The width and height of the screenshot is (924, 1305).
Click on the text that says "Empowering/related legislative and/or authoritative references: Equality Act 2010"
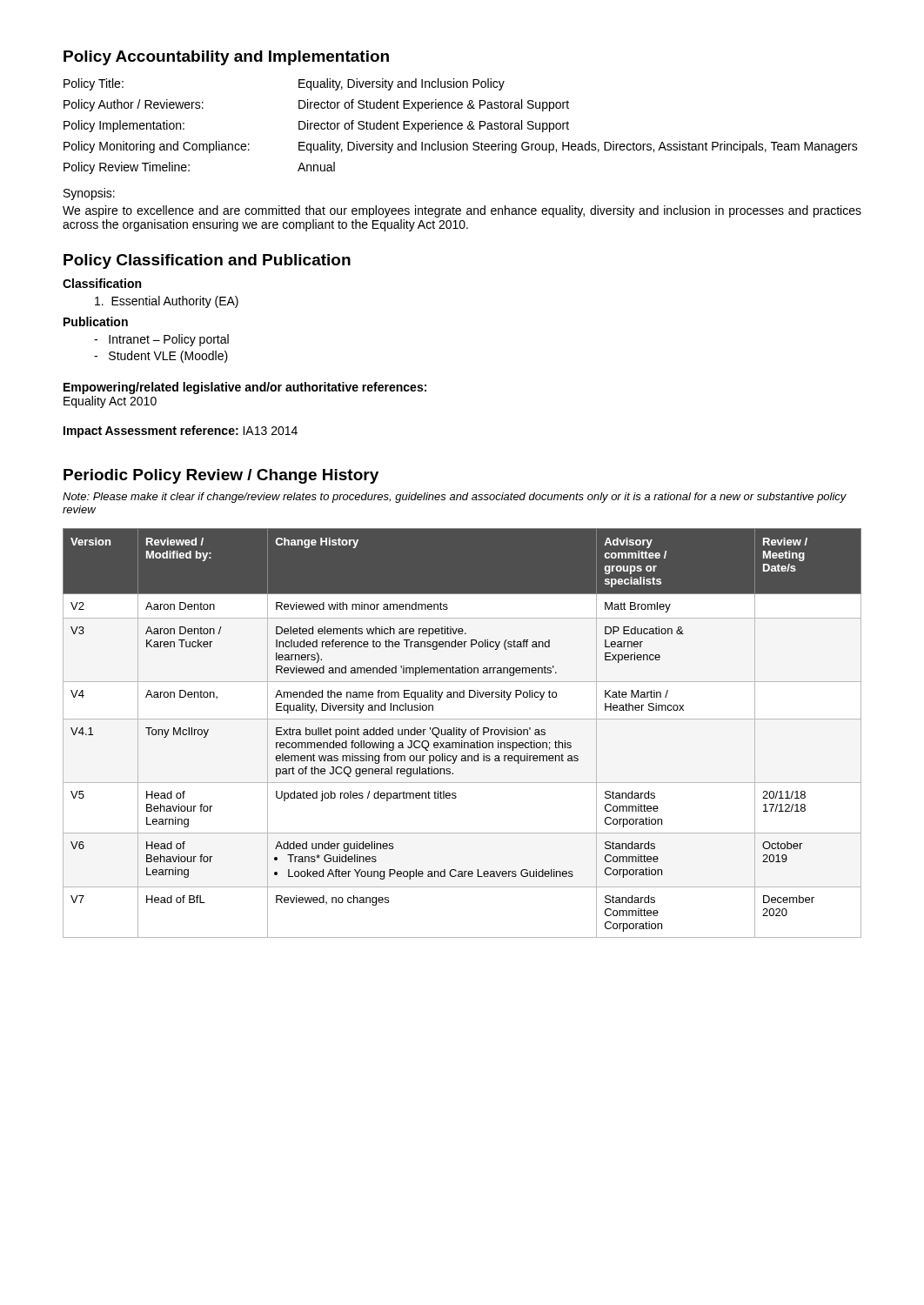tap(245, 394)
